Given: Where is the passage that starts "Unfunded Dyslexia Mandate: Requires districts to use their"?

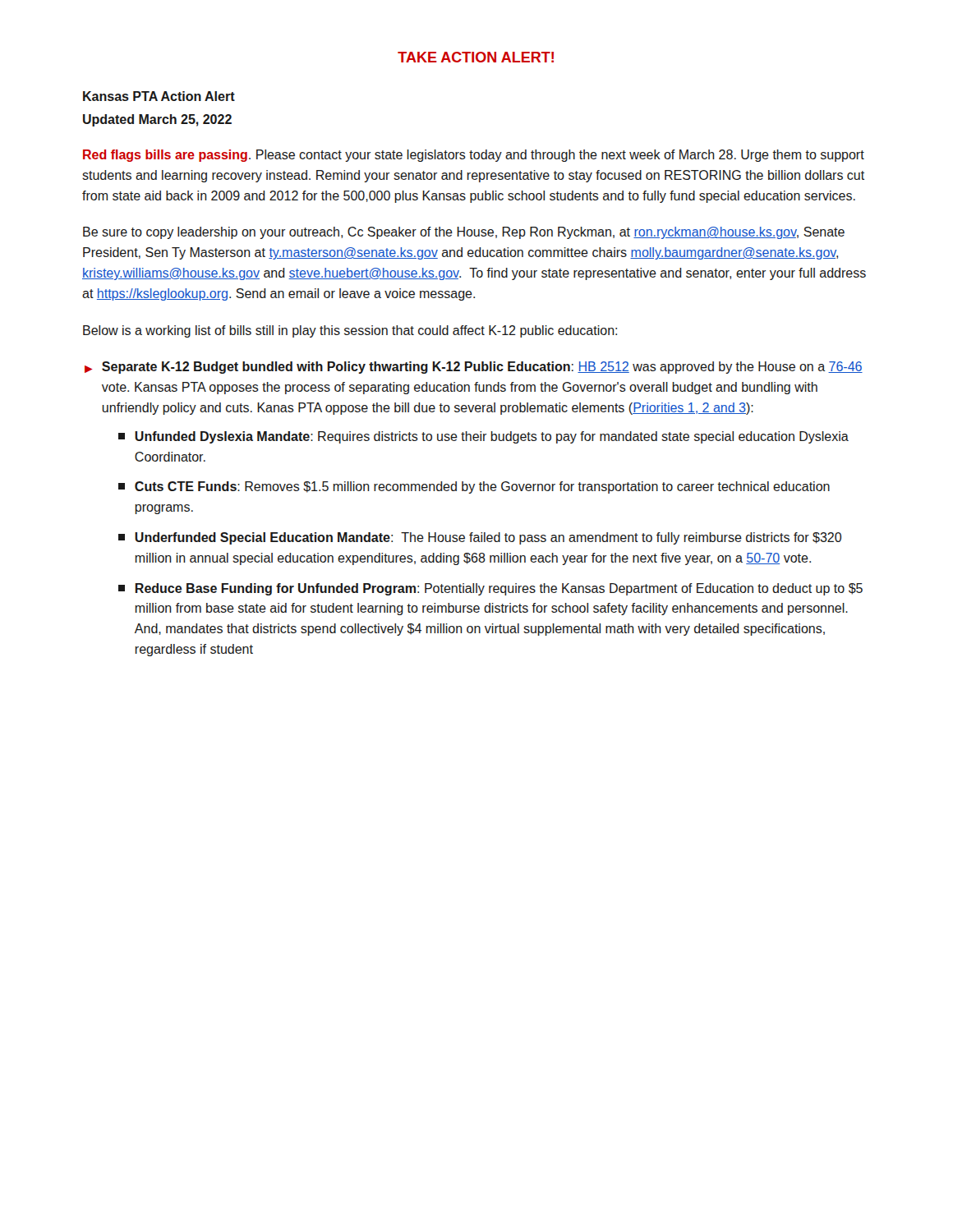Looking at the screenshot, I should 495,447.
